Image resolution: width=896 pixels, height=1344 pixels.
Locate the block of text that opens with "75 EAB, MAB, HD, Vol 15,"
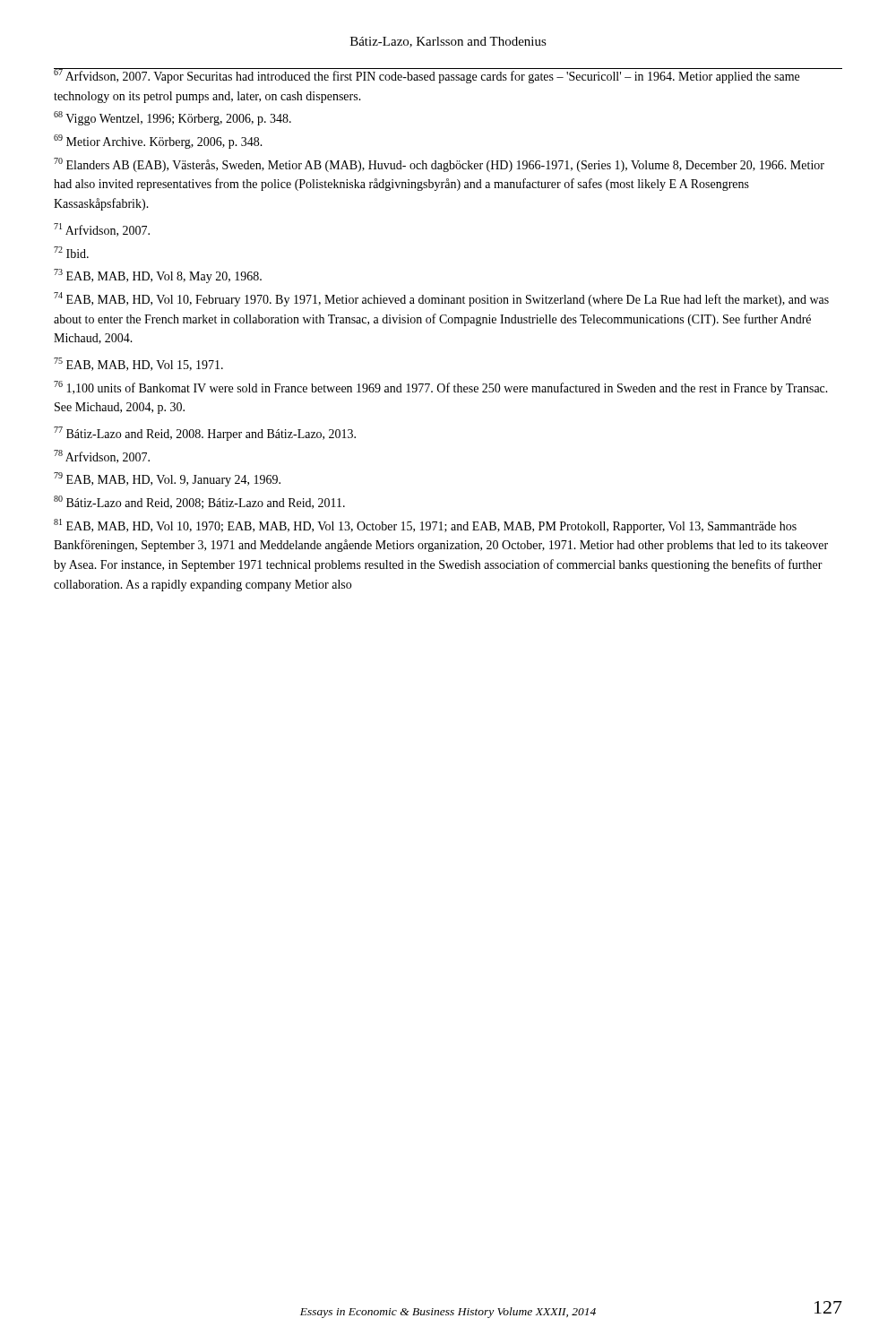139,364
